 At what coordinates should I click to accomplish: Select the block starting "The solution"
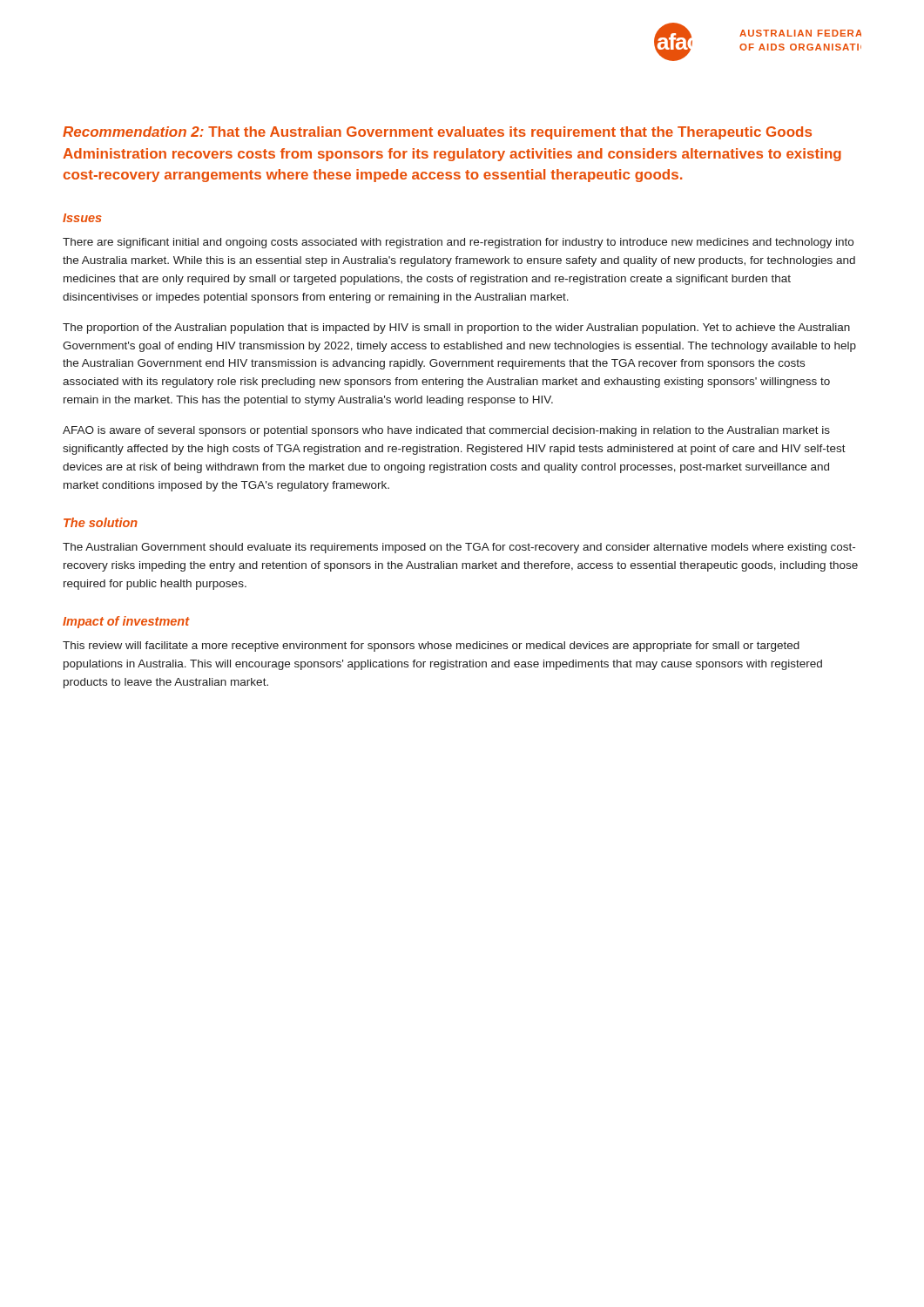pos(100,523)
